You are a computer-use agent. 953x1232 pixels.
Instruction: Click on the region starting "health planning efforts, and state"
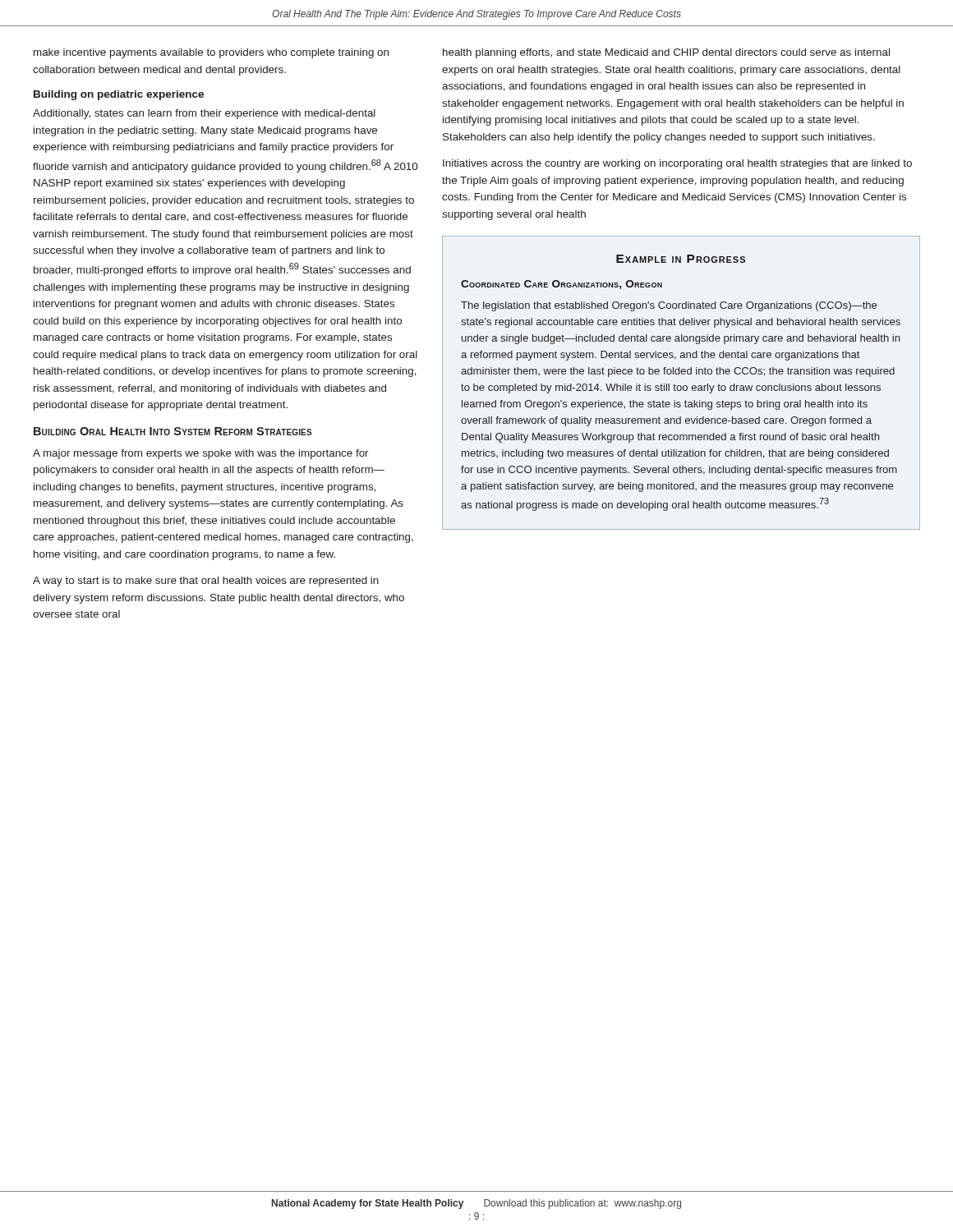673,94
